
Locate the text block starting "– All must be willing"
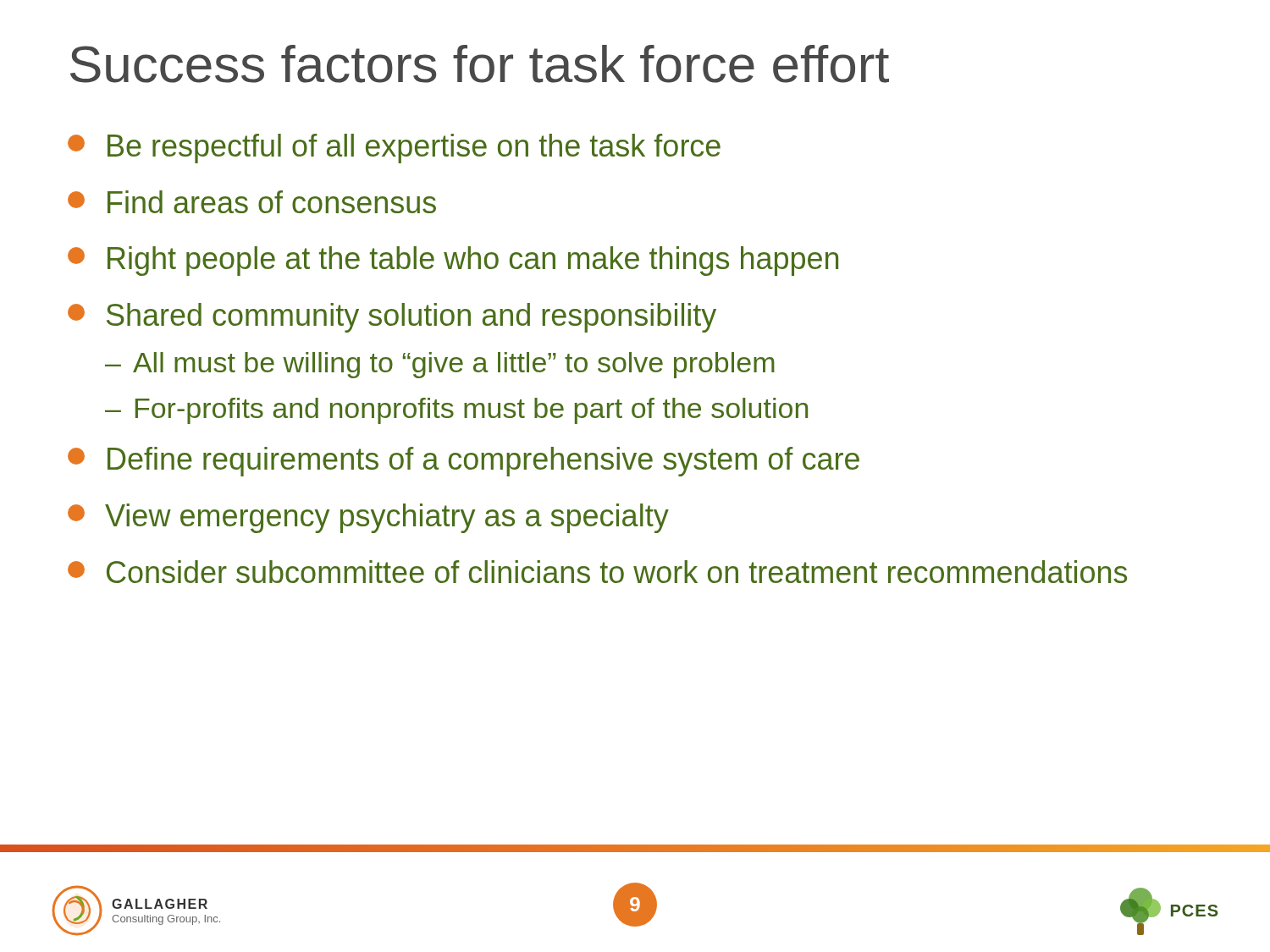pyautogui.click(x=440, y=363)
